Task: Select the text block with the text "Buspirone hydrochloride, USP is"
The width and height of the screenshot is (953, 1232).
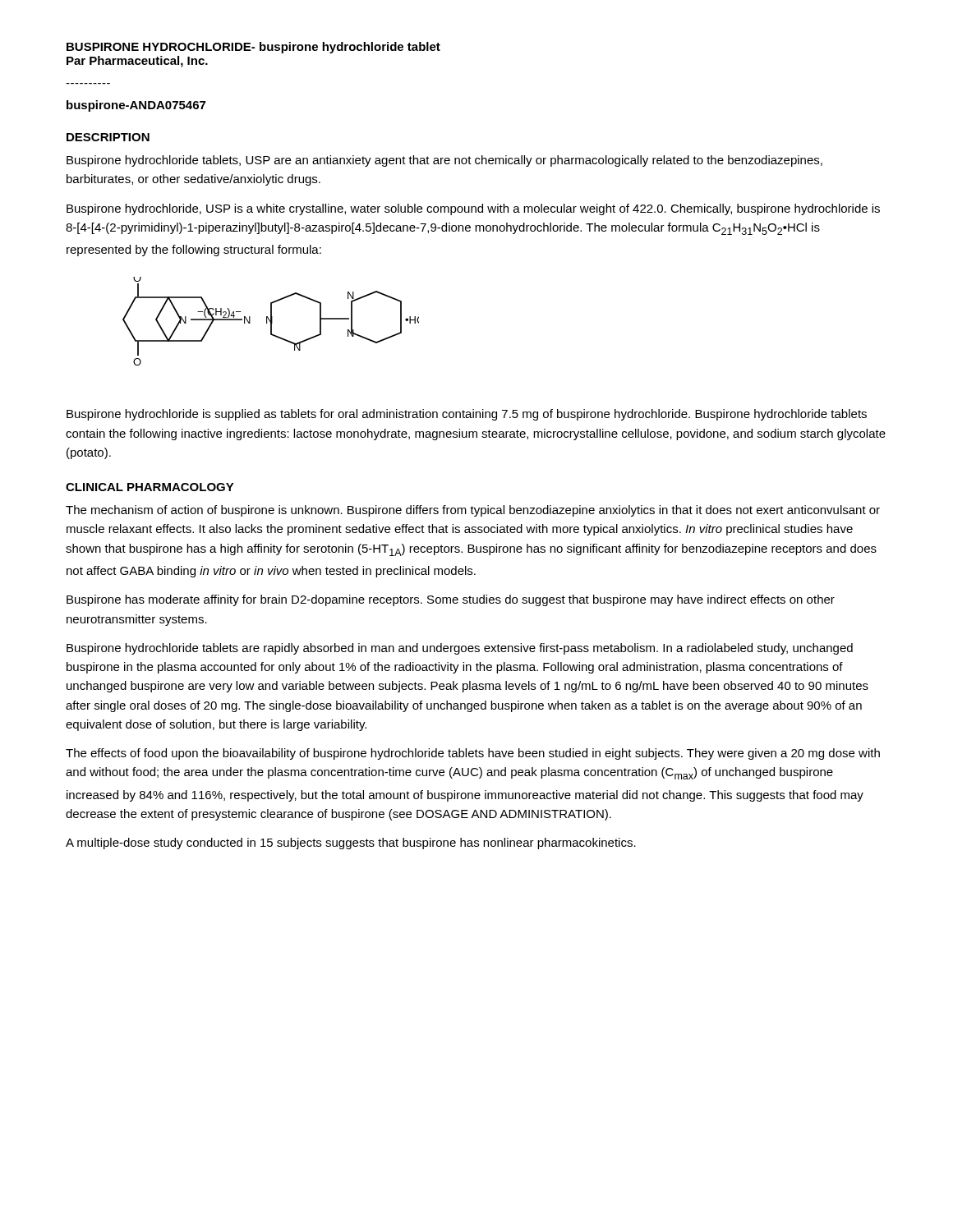Action: 473,229
